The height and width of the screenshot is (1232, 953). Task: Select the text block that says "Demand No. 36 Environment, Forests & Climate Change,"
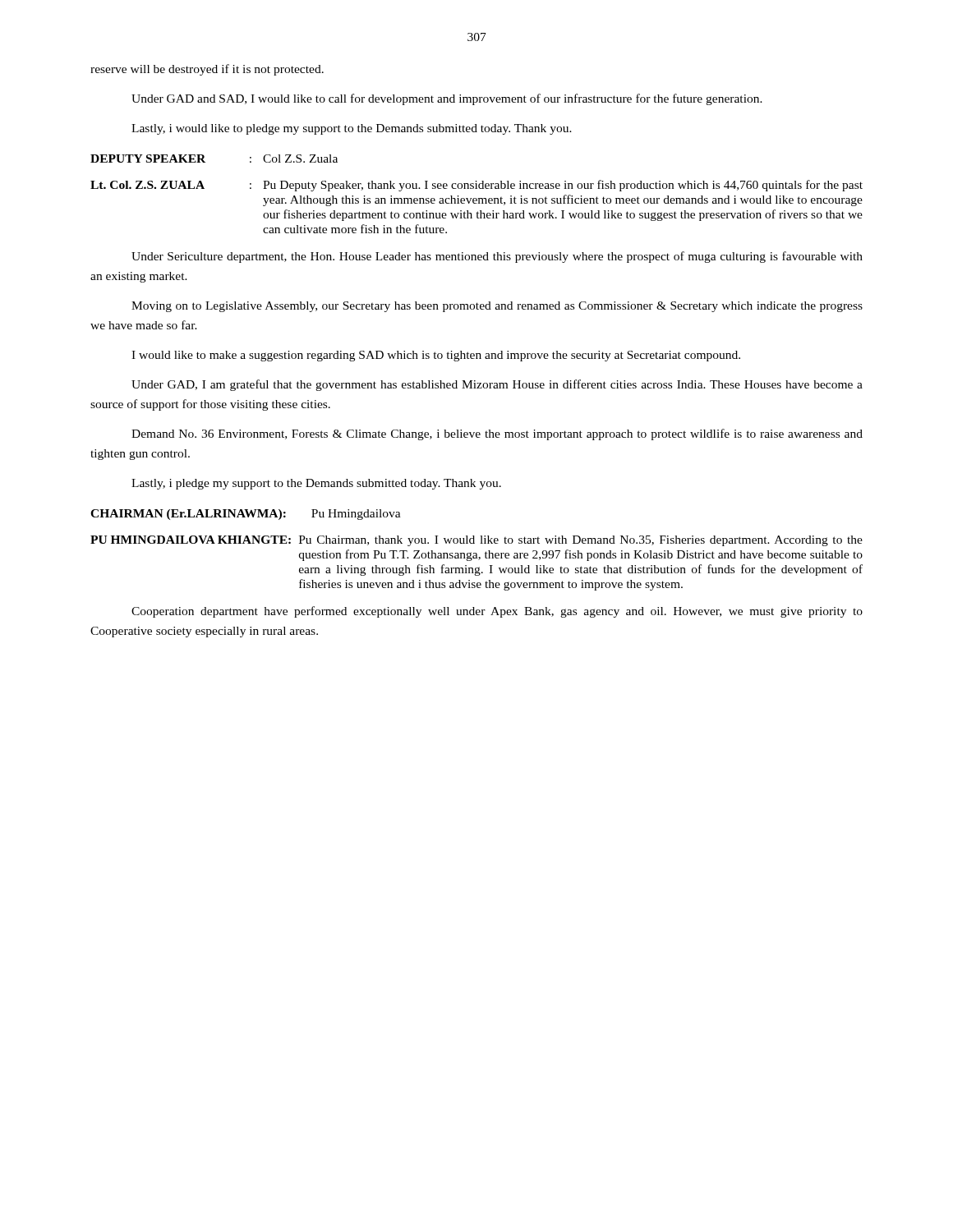[476, 444]
